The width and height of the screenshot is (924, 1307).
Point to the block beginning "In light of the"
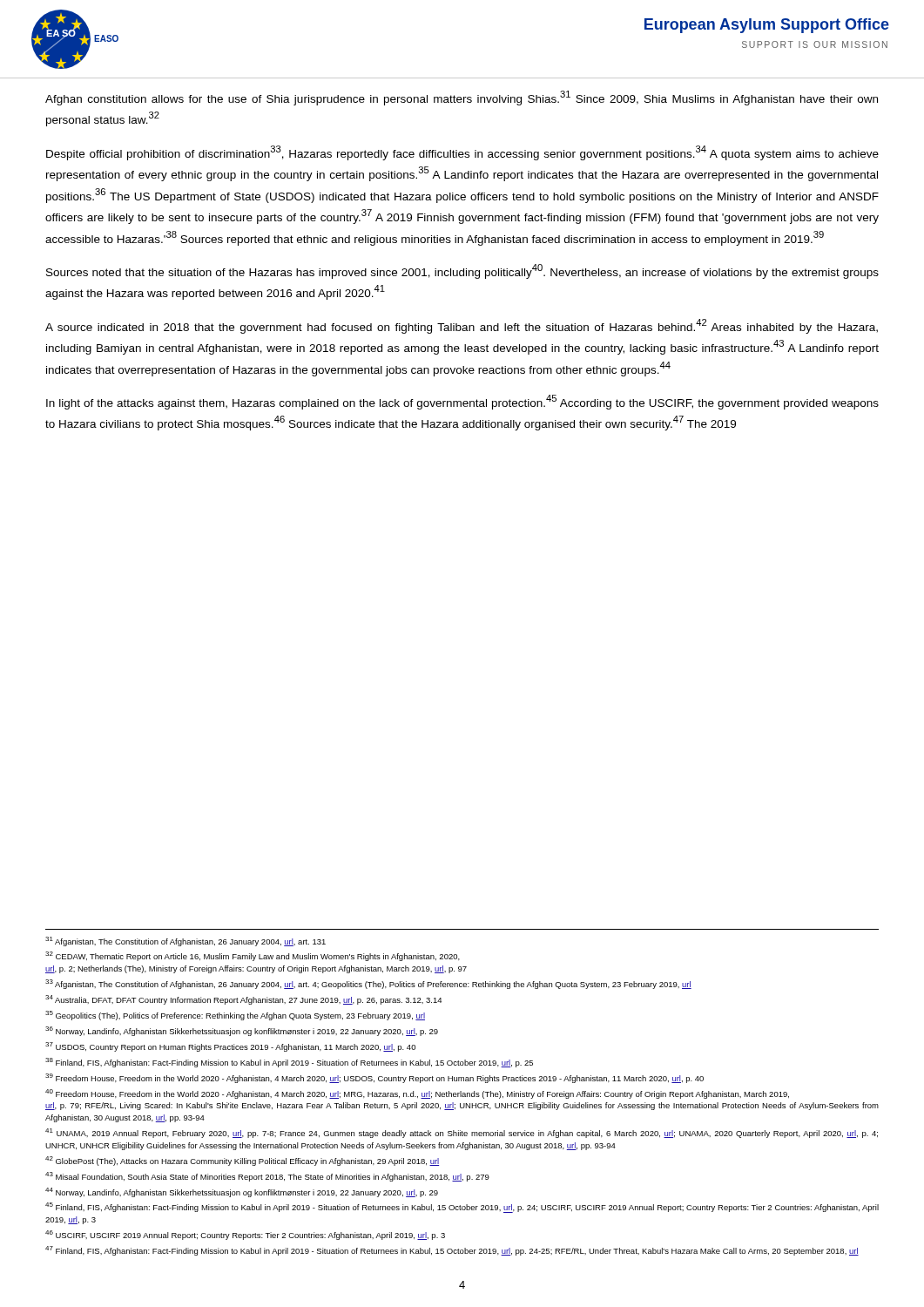tap(462, 412)
